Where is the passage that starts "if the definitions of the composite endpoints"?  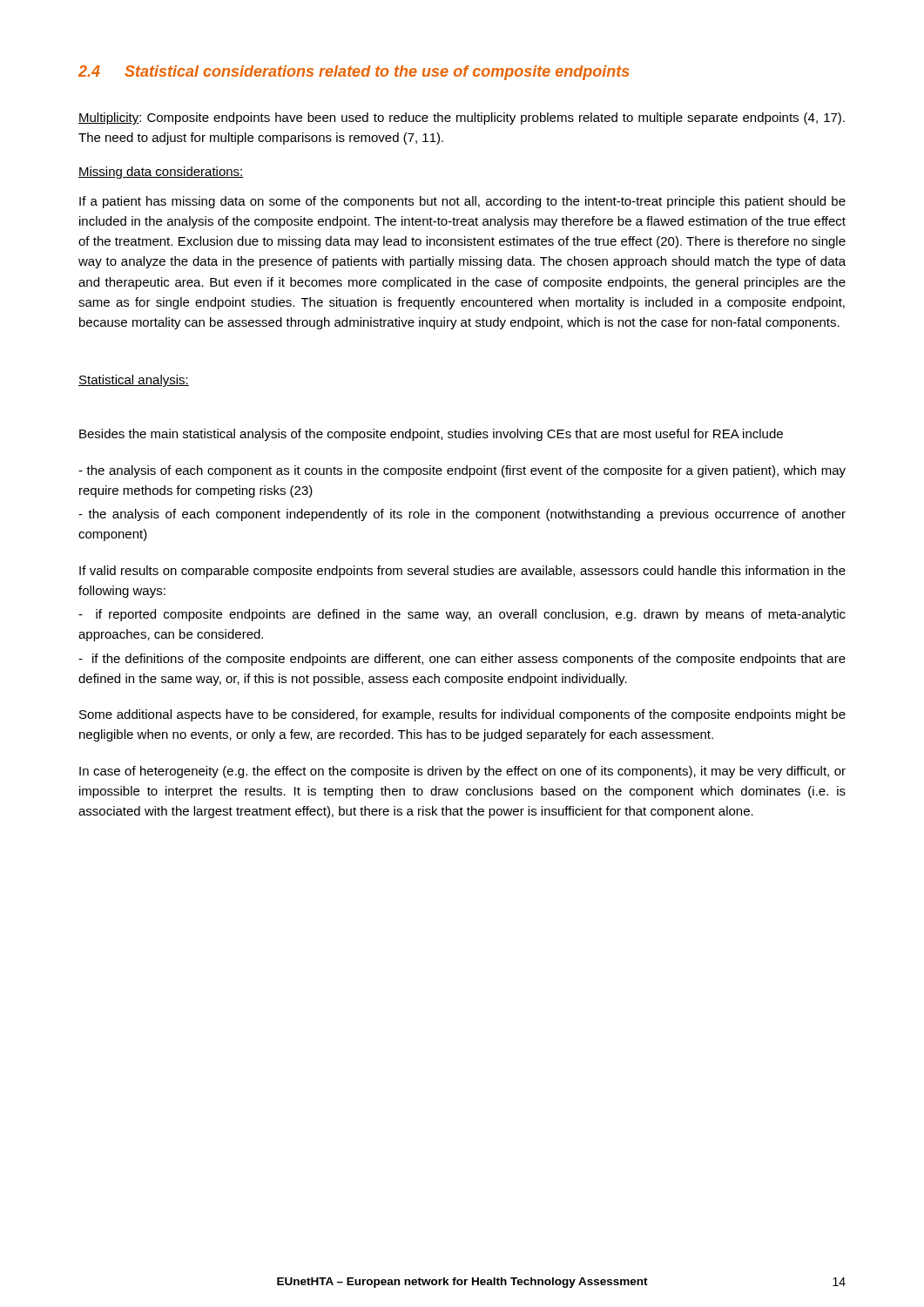tap(462, 668)
